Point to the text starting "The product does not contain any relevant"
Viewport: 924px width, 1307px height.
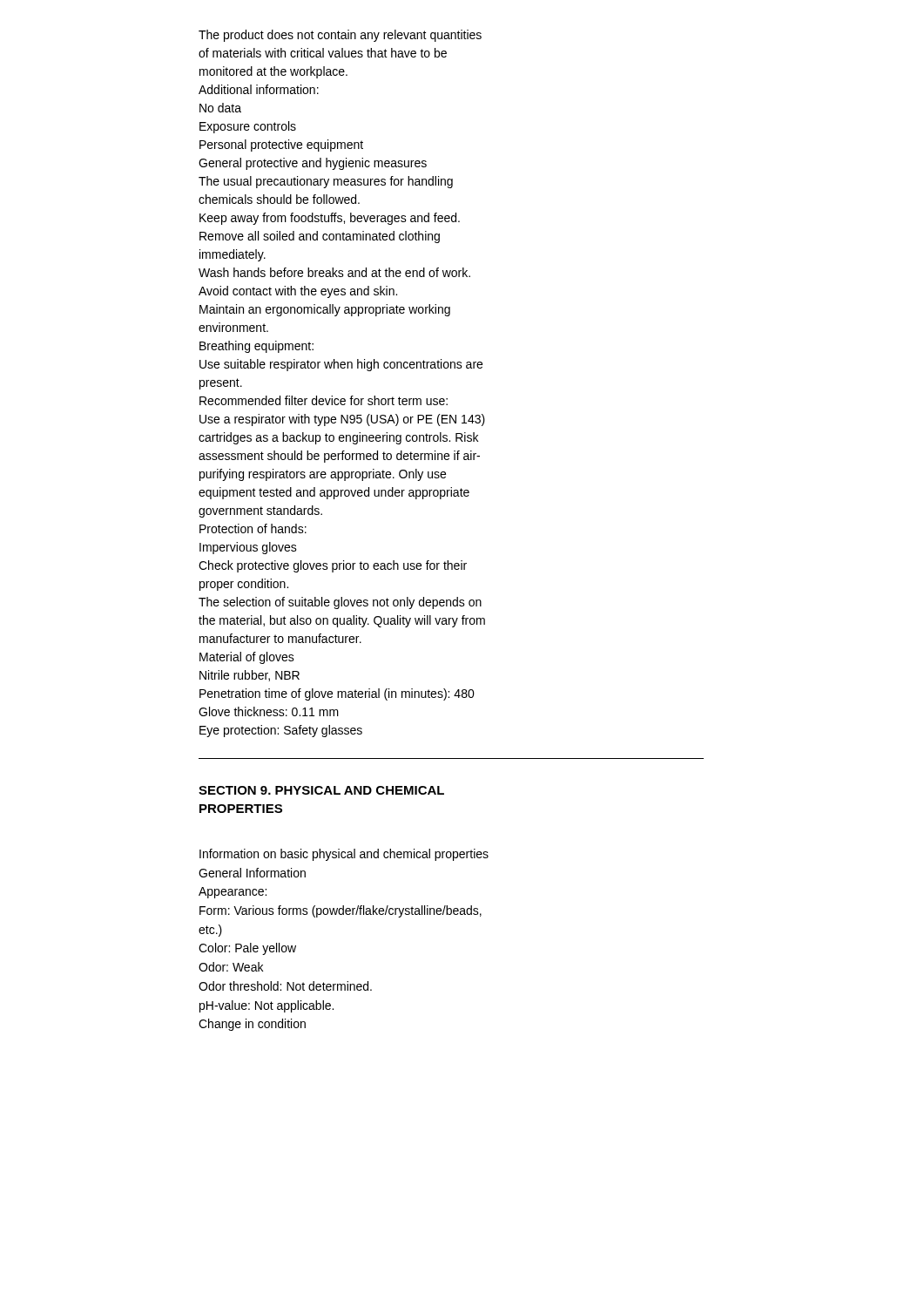340,36
